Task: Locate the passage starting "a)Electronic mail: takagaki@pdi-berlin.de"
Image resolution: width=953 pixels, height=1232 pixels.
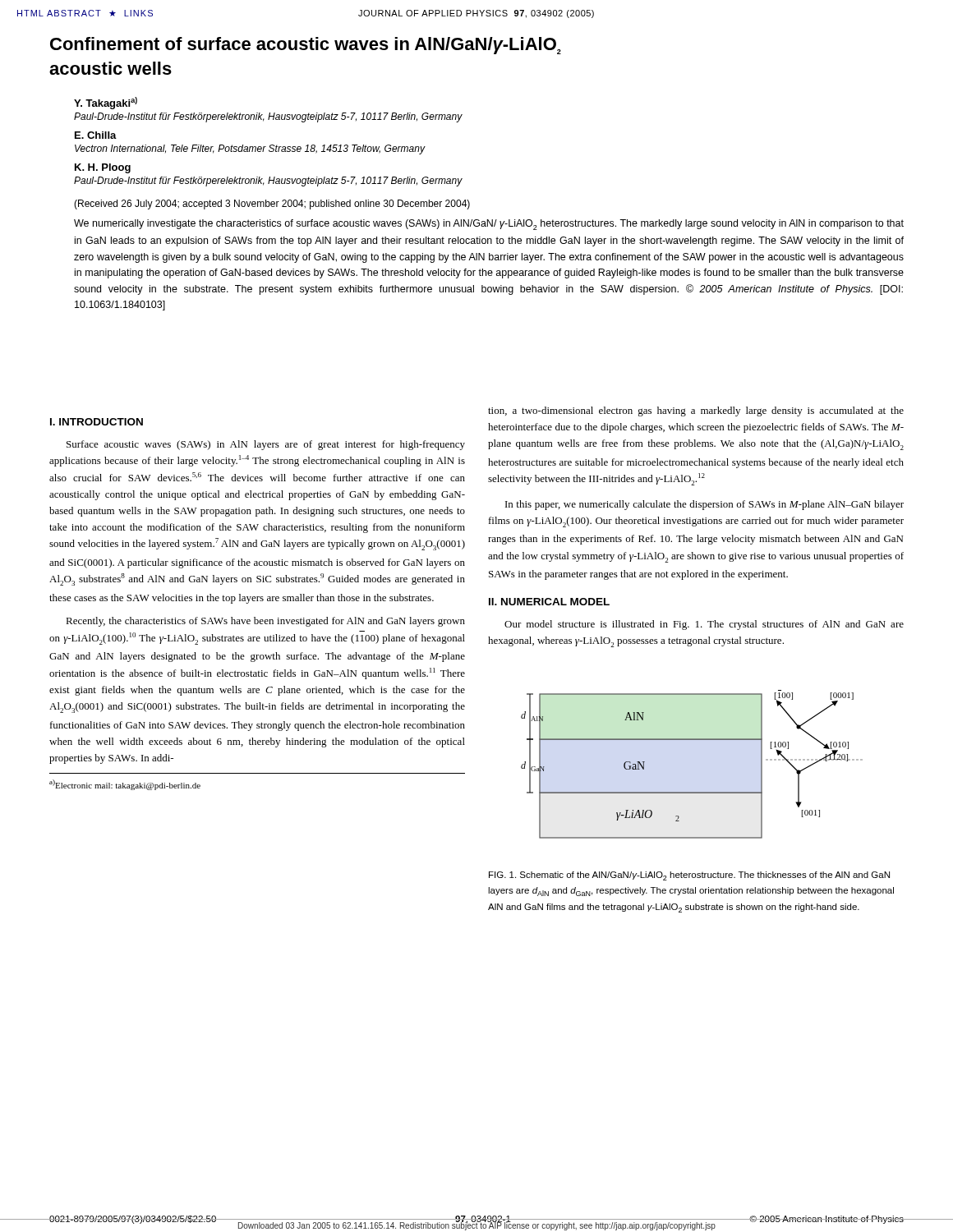Action: coord(125,784)
